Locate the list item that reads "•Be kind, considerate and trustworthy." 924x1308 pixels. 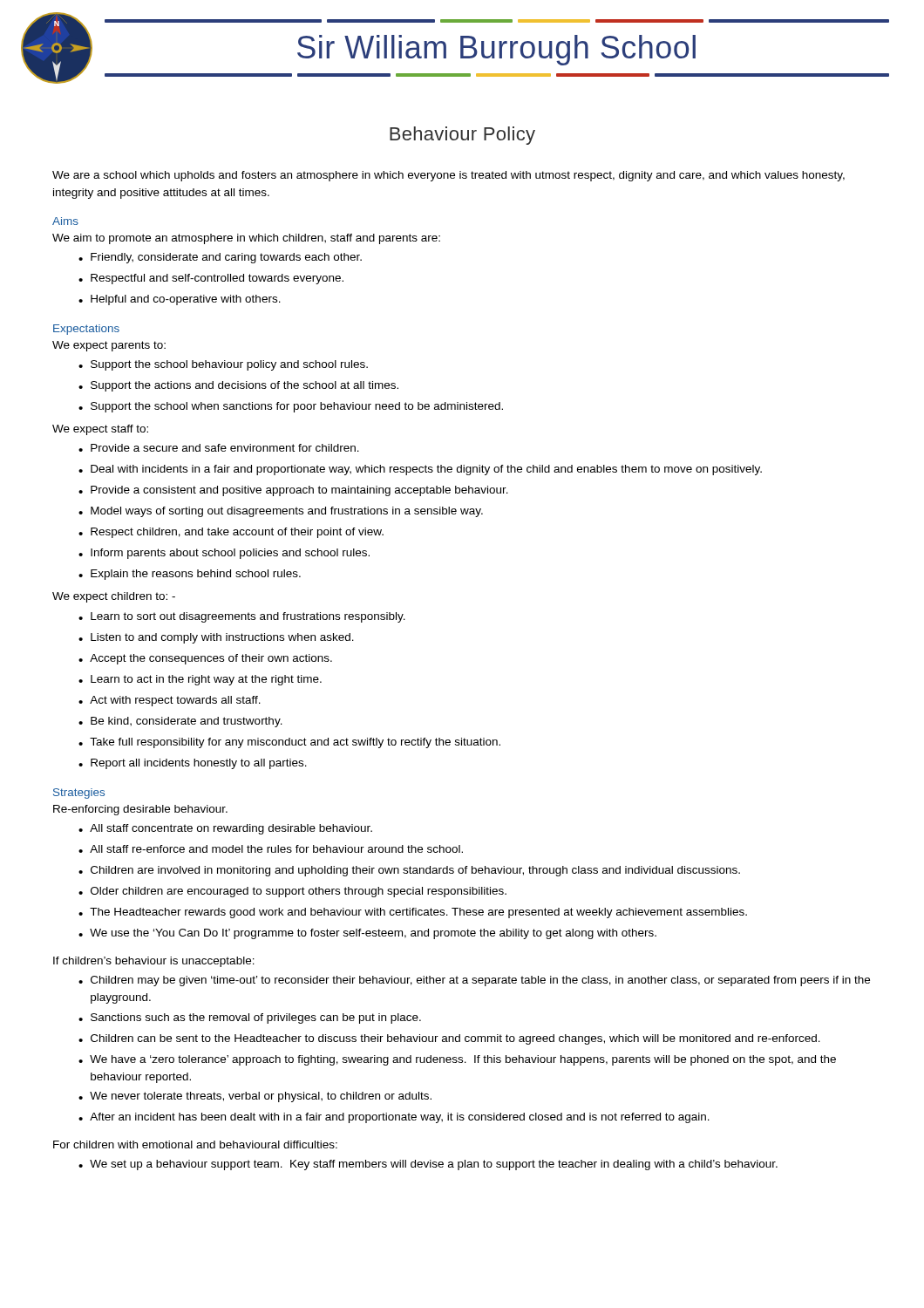pyautogui.click(x=180, y=722)
